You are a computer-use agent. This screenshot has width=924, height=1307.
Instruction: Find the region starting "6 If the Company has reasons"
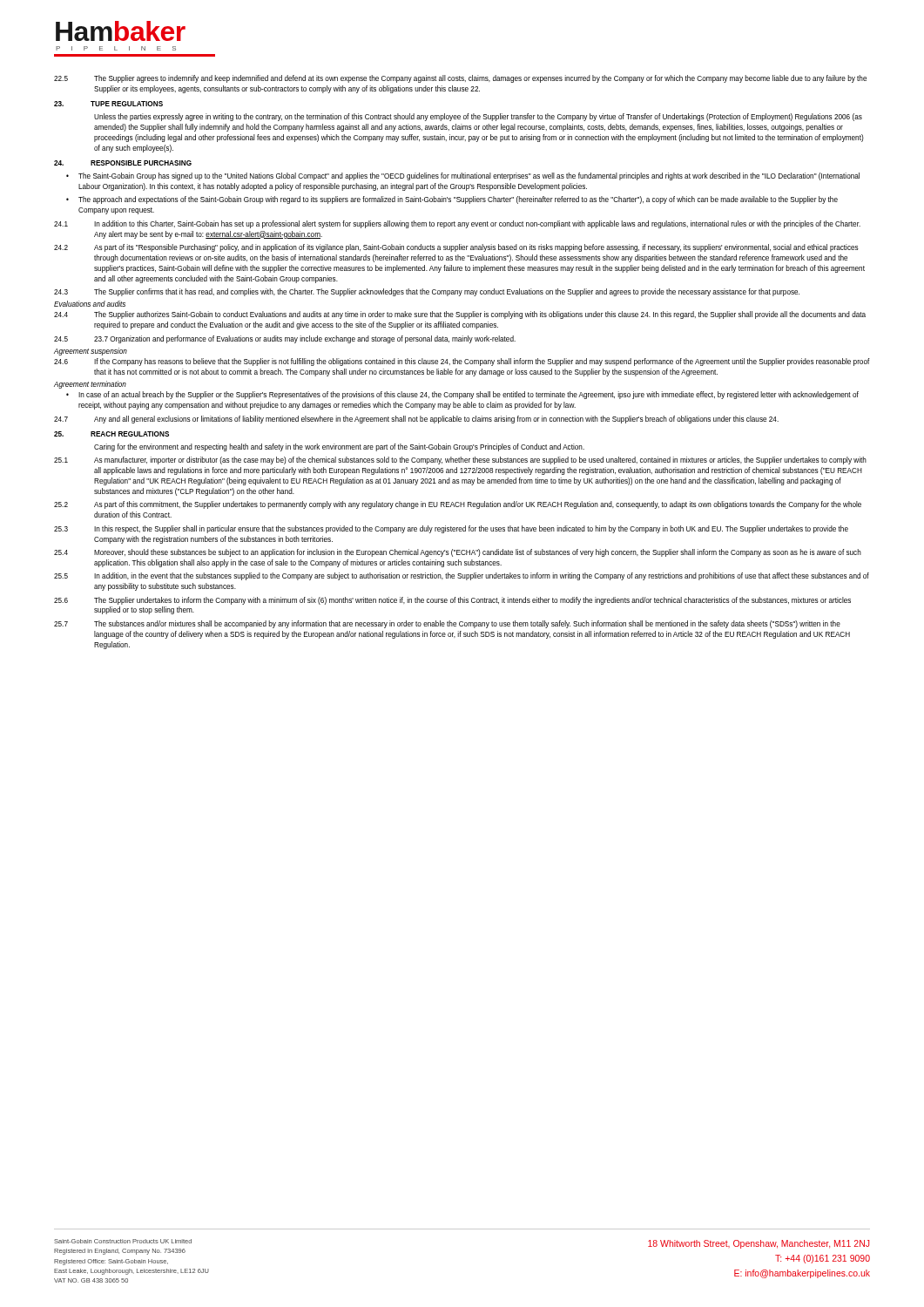coord(462,368)
